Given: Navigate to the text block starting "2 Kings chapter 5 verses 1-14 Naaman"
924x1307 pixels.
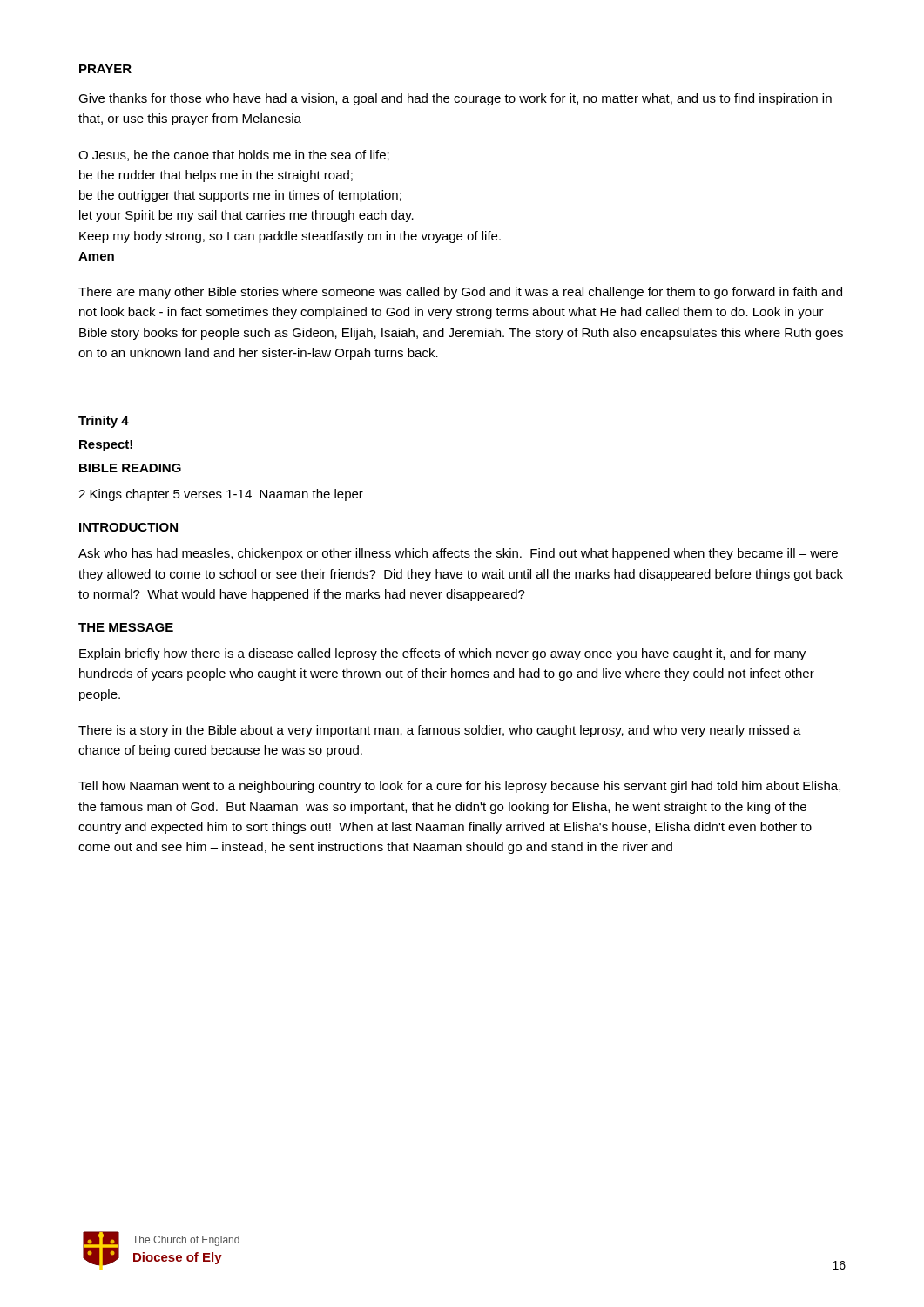Looking at the screenshot, I should (221, 494).
